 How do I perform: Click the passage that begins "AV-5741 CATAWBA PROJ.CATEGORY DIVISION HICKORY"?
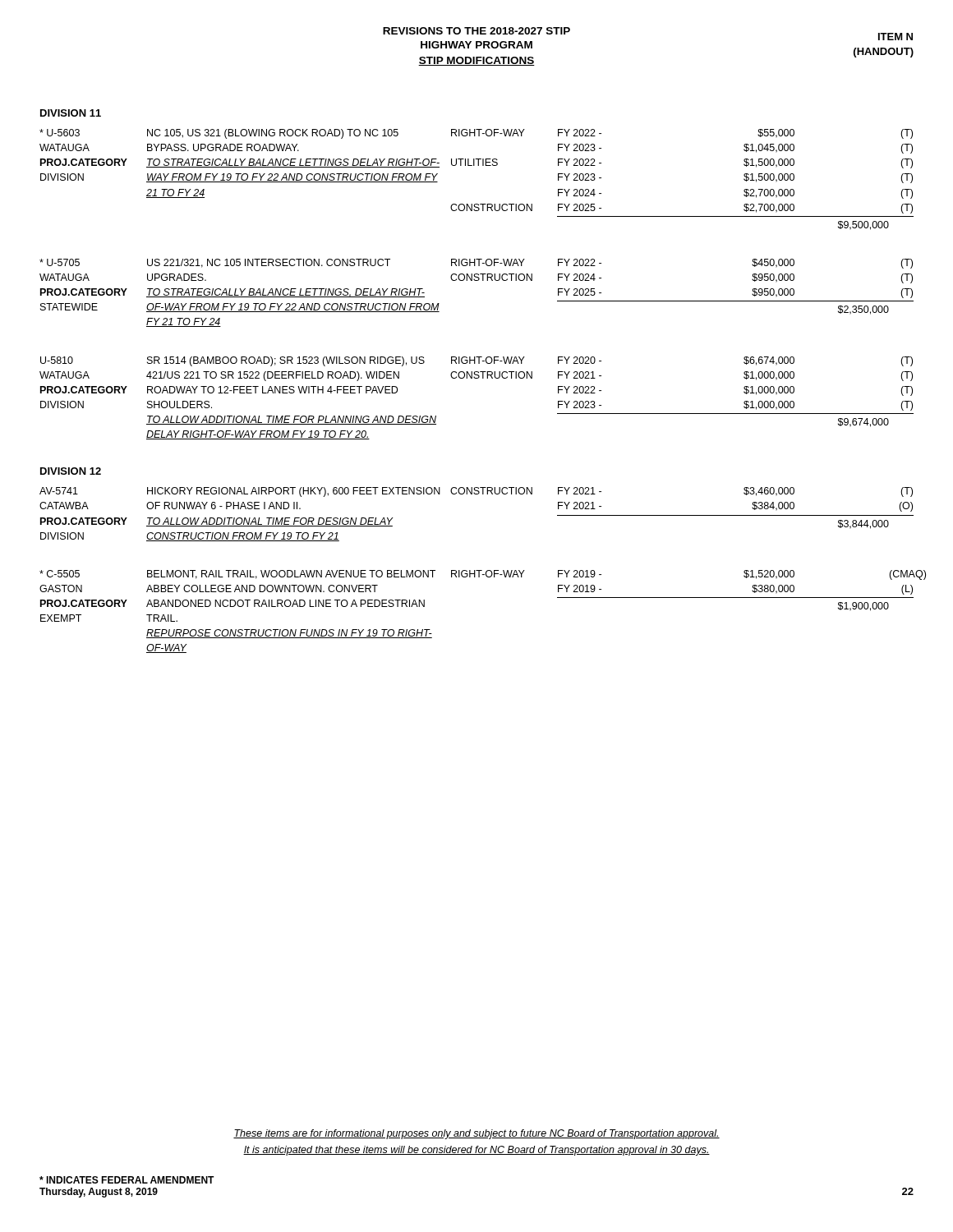click(x=476, y=492)
